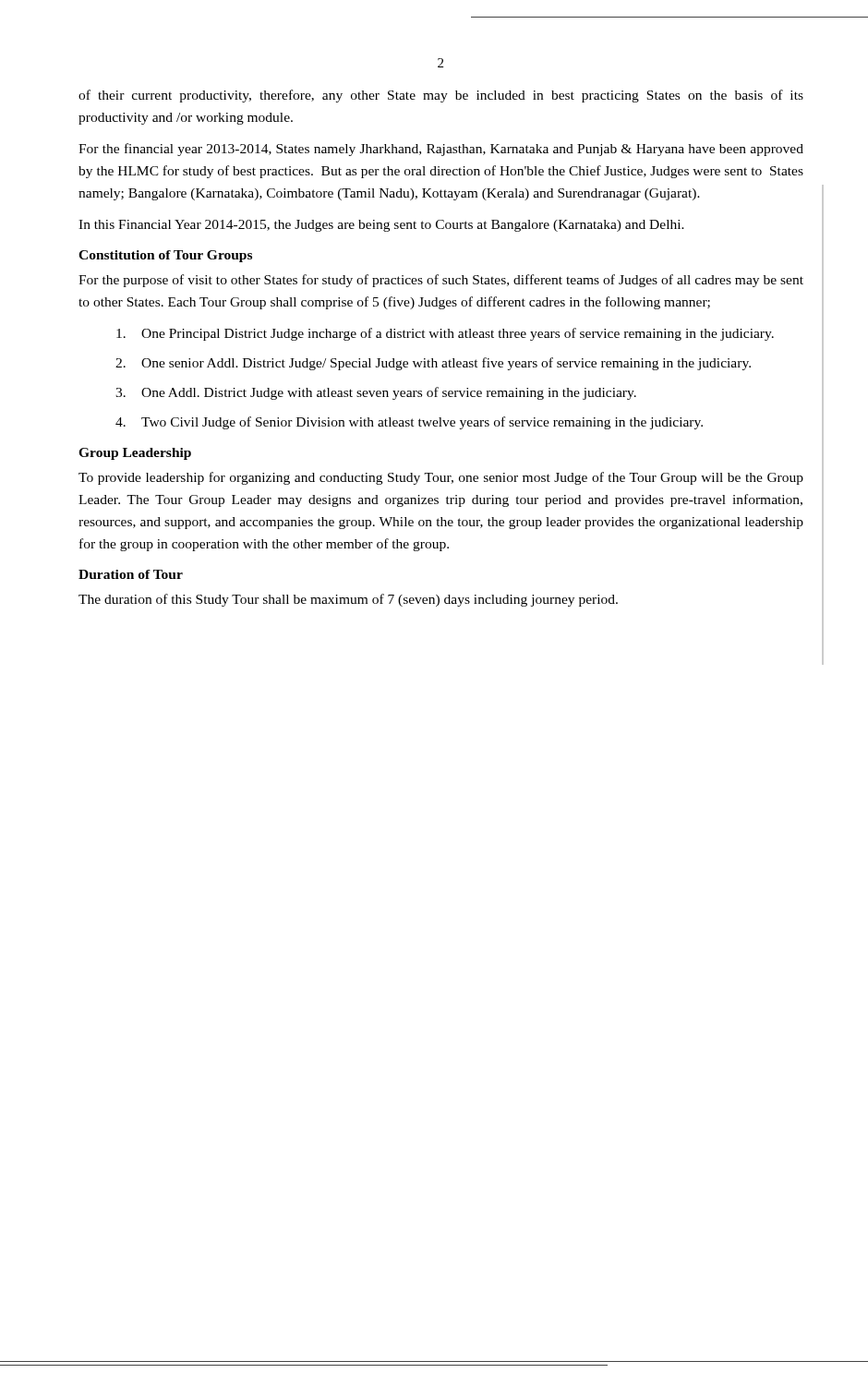
Task: Click the passage that begins "One Principal District Judge"
Action: click(459, 334)
